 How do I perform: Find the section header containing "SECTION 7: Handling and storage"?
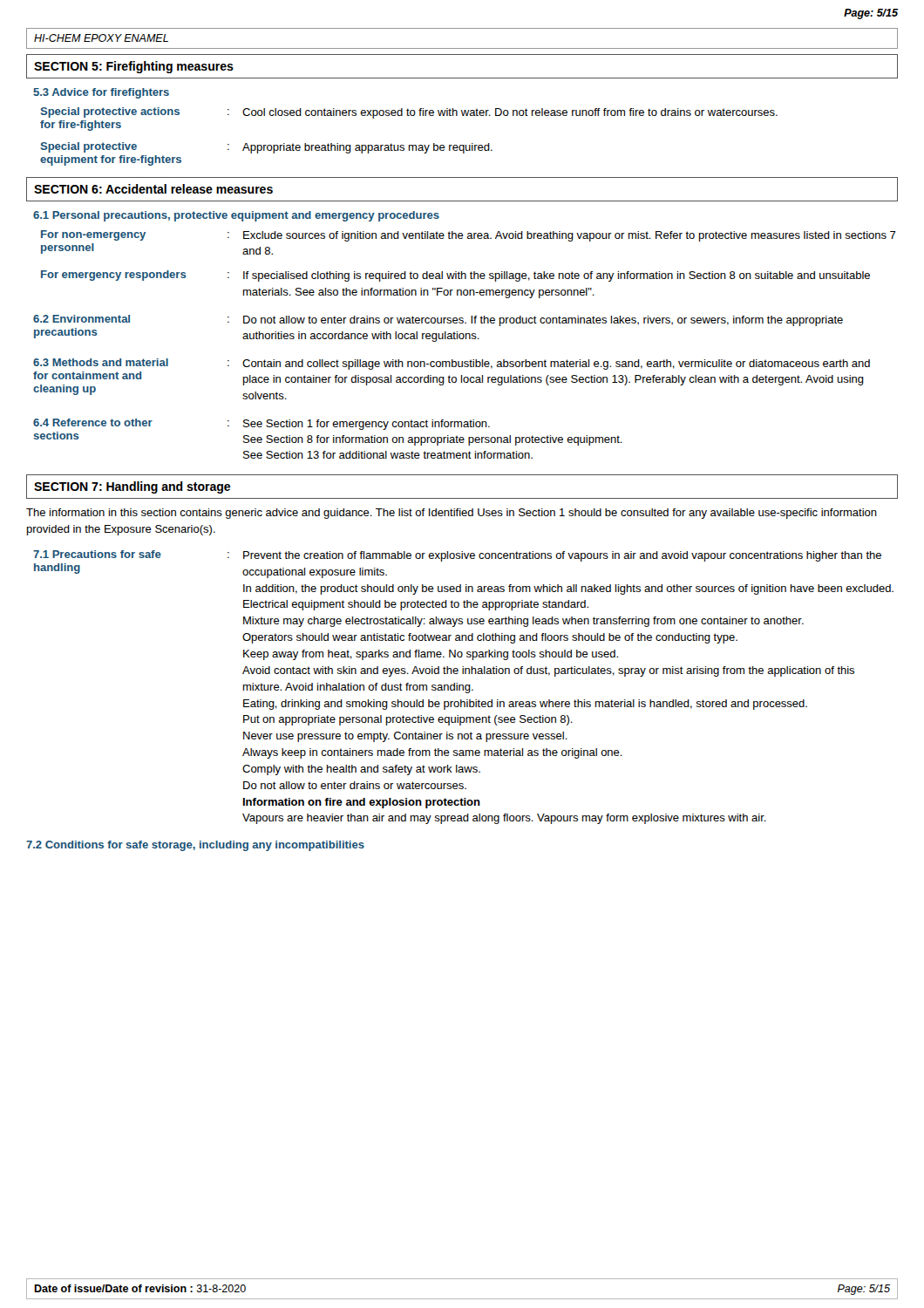(132, 487)
